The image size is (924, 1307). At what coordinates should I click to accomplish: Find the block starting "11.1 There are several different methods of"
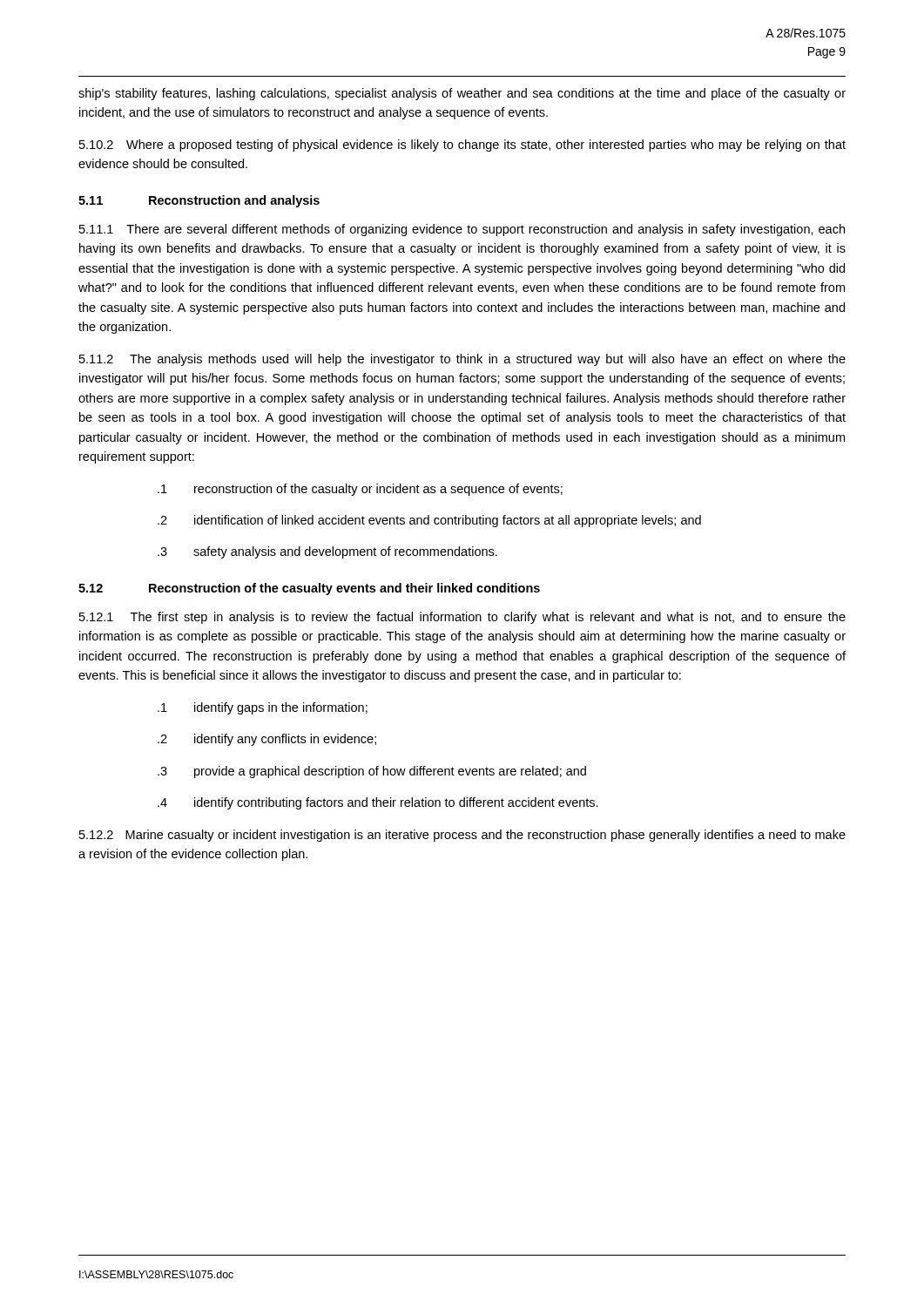(462, 278)
